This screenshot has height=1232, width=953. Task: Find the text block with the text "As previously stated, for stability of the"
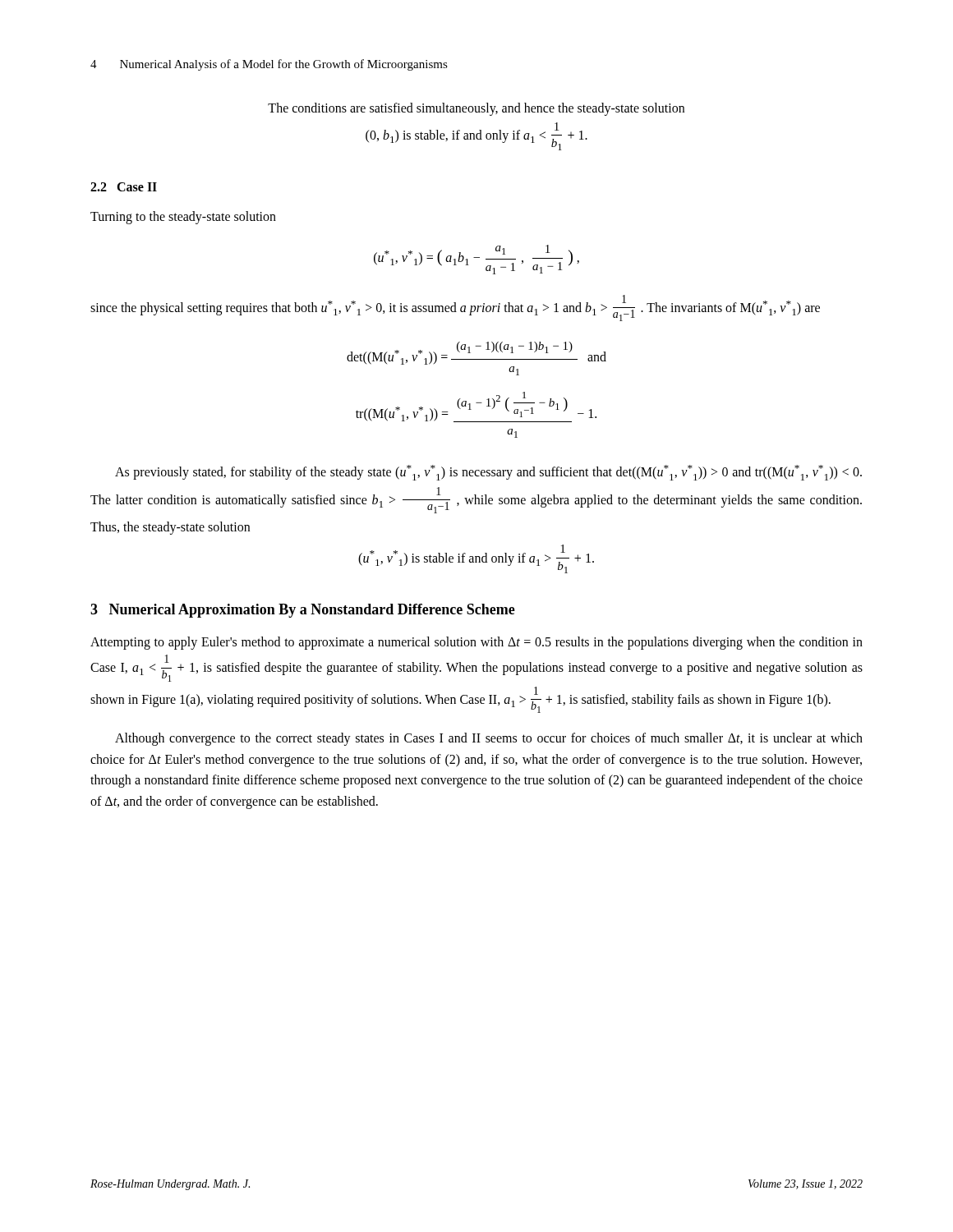pyautogui.click(x=476, y=498)
